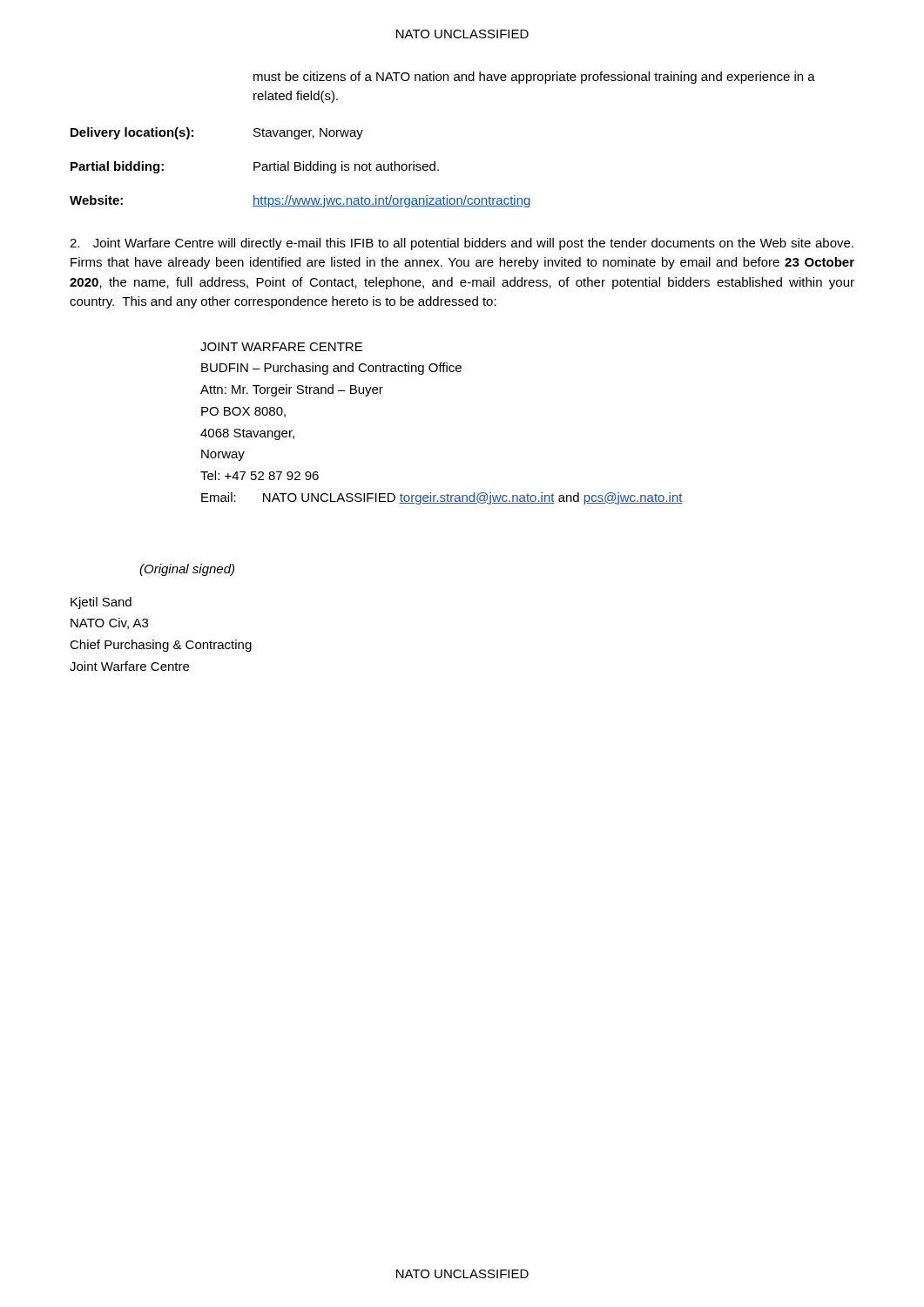Locate the block starting "JOINT WARFARE CENTRE BUDFIN – Purchasing and Contracting"
This screenshot has width=924, height=1307.
click(x=281, y=347)
